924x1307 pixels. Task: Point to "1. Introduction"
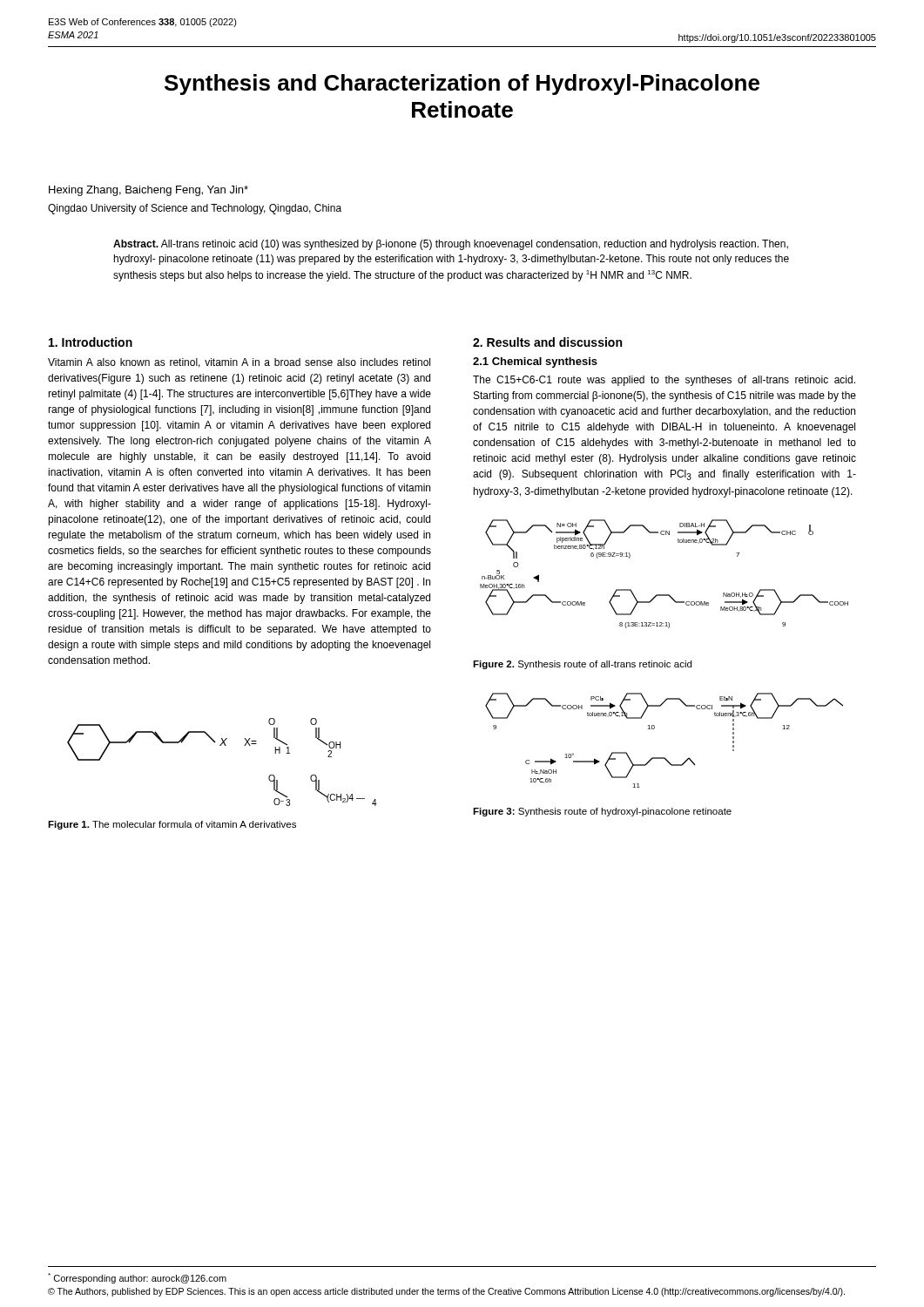pos(90,342)
